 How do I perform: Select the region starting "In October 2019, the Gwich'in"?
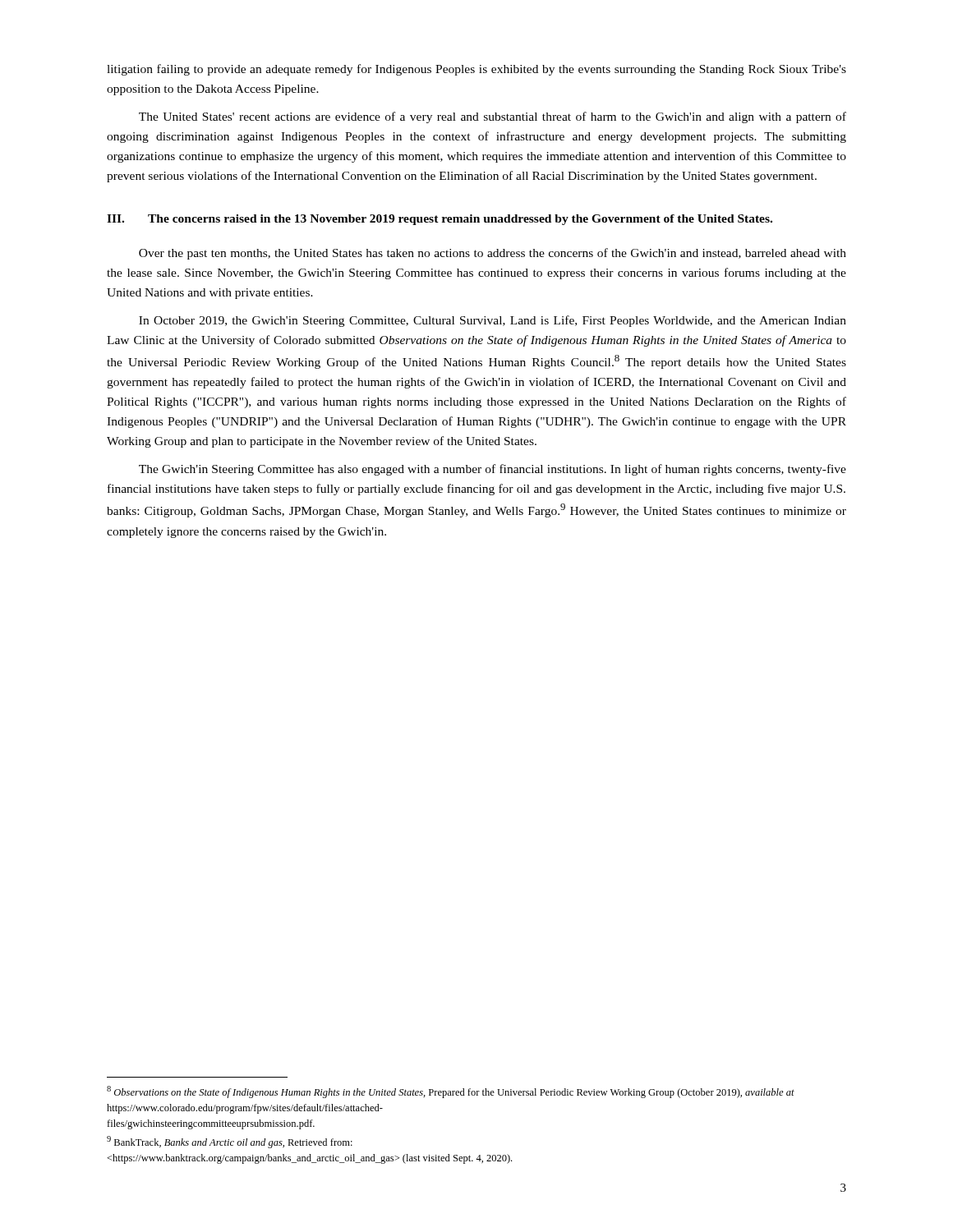tap(476, 381)
